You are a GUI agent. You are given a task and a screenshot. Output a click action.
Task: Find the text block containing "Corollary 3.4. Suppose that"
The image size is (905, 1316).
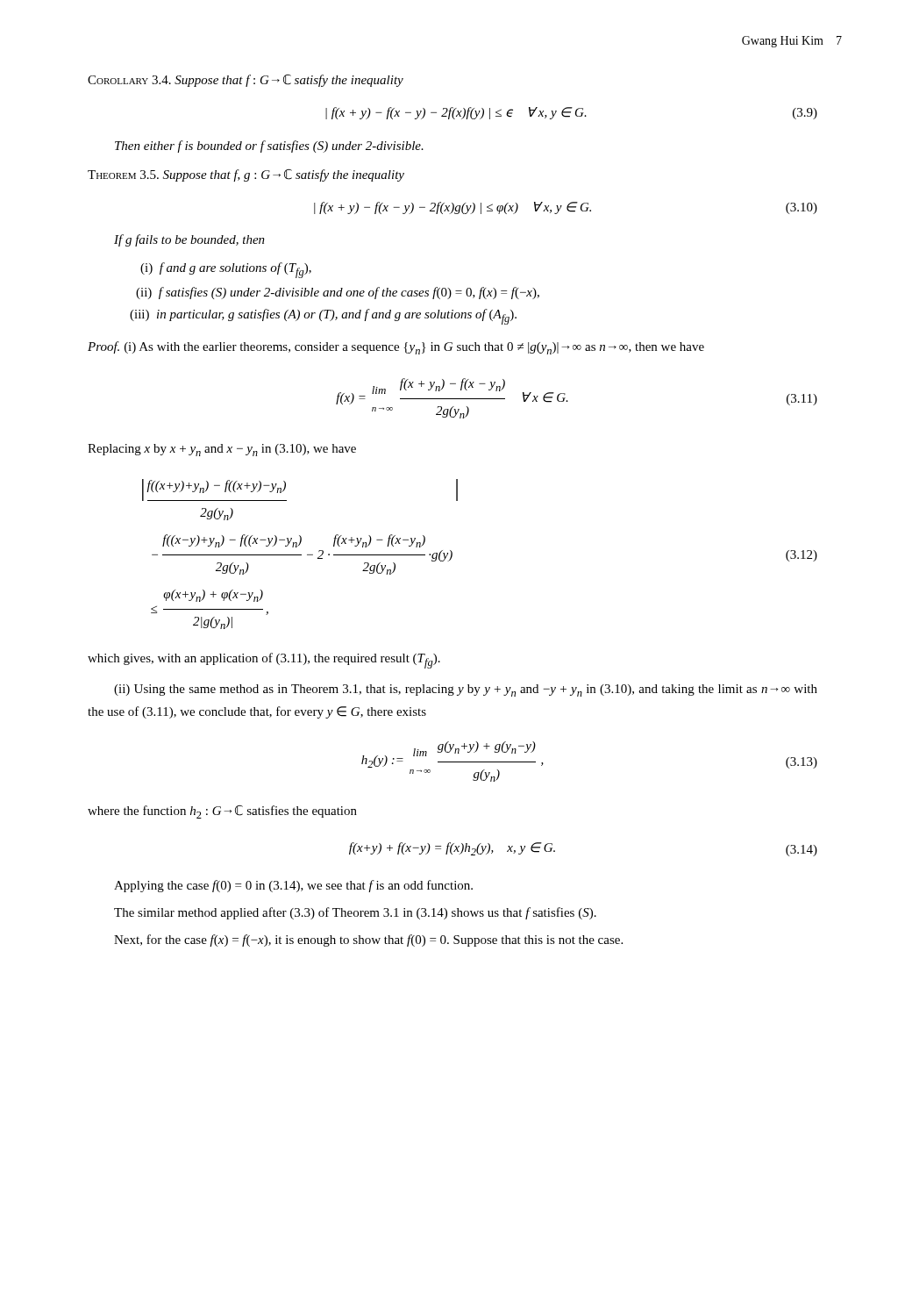coord(245,80)
